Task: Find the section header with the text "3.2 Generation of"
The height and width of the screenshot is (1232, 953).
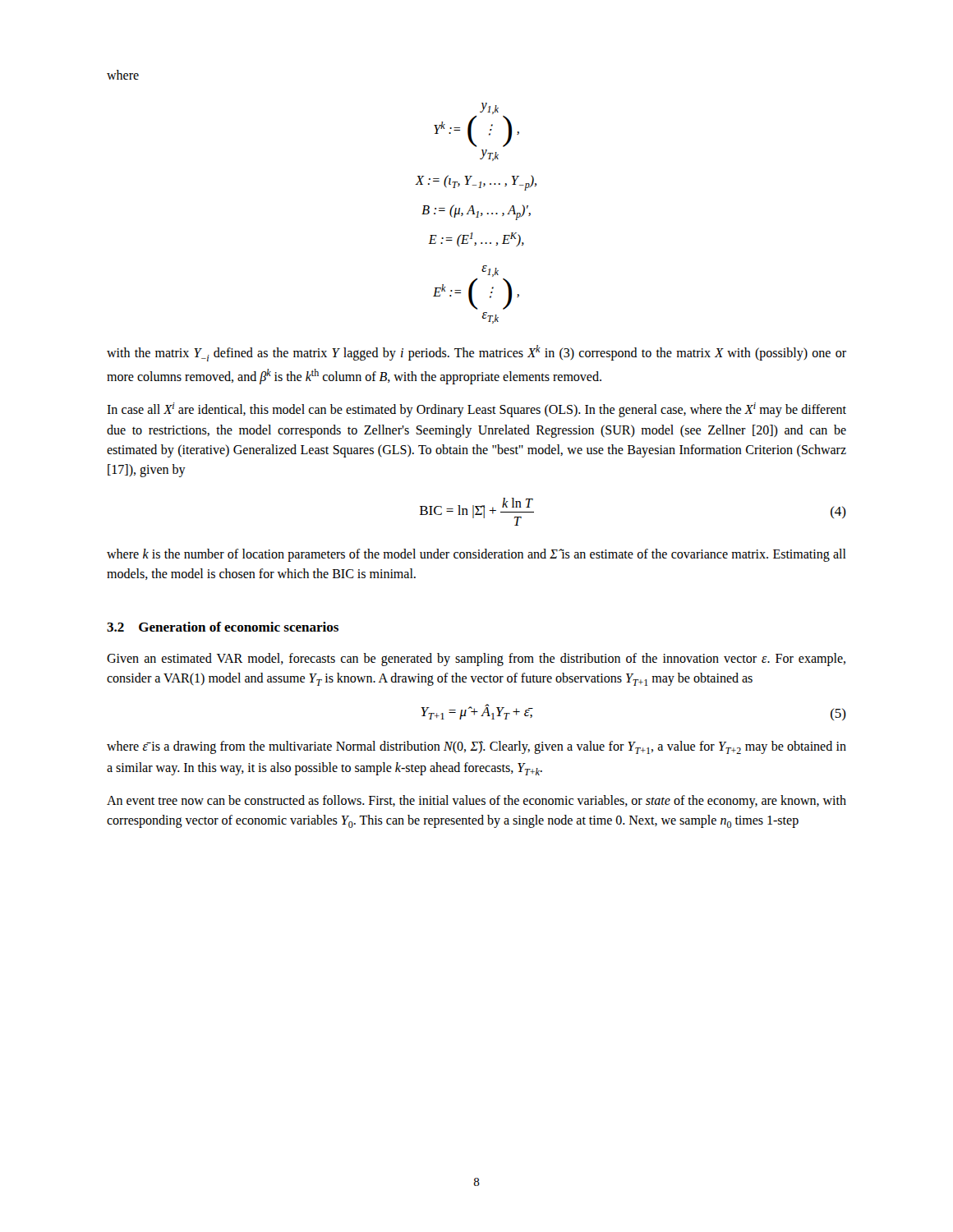Action: [223, 627]
